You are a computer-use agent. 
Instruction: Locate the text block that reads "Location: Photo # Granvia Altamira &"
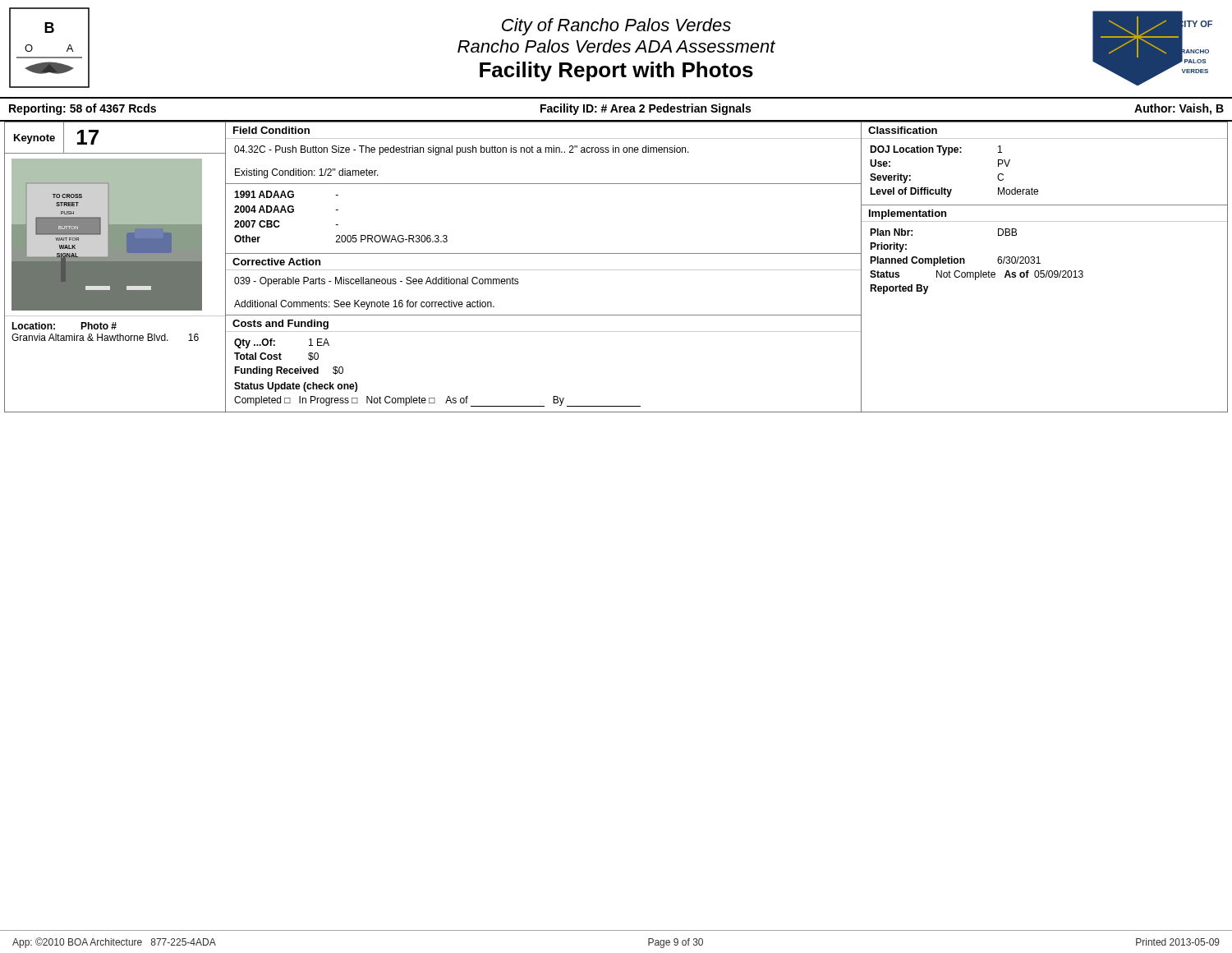point(115,332)
